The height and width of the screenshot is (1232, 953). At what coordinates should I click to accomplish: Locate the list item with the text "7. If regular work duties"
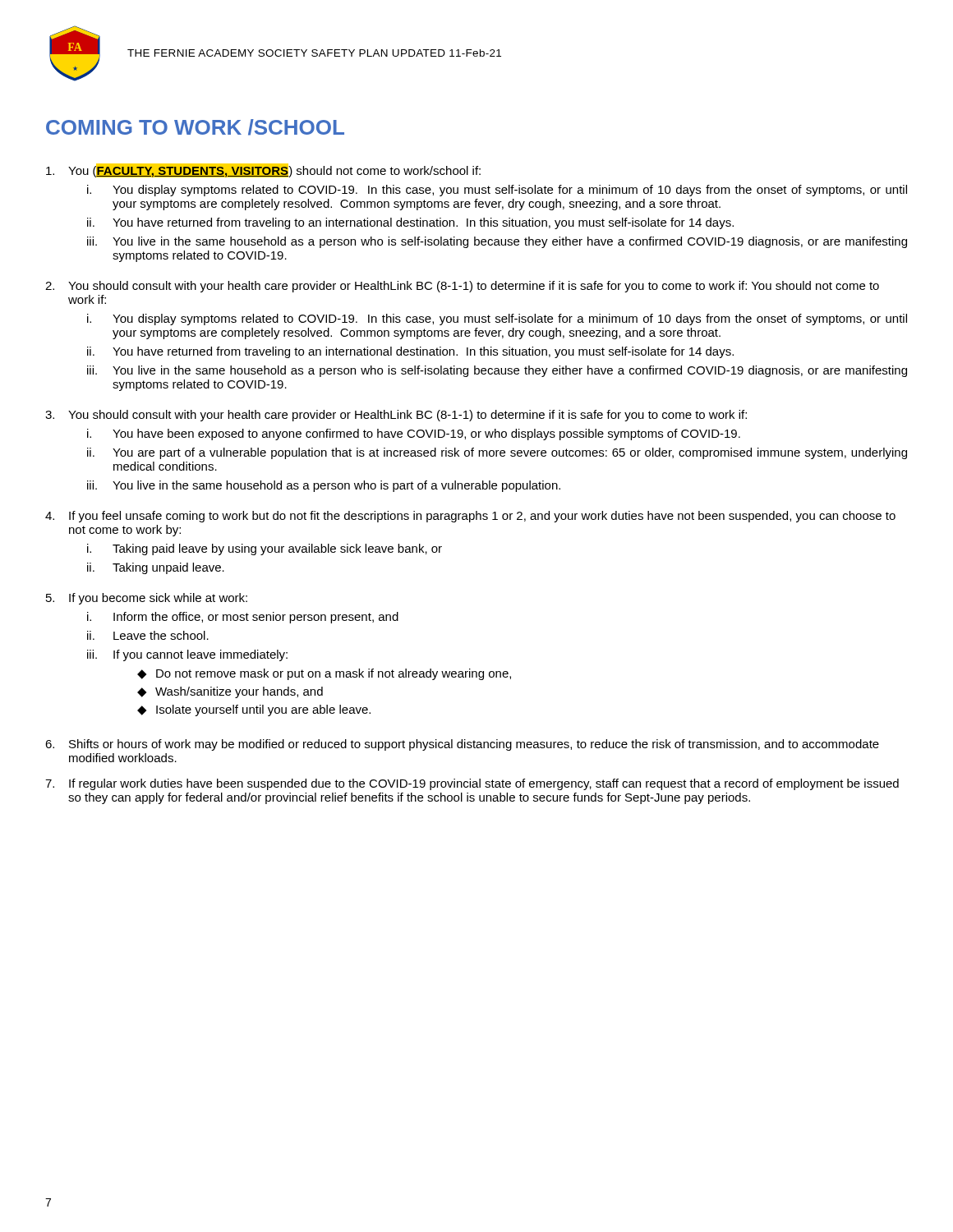(476, 790)
